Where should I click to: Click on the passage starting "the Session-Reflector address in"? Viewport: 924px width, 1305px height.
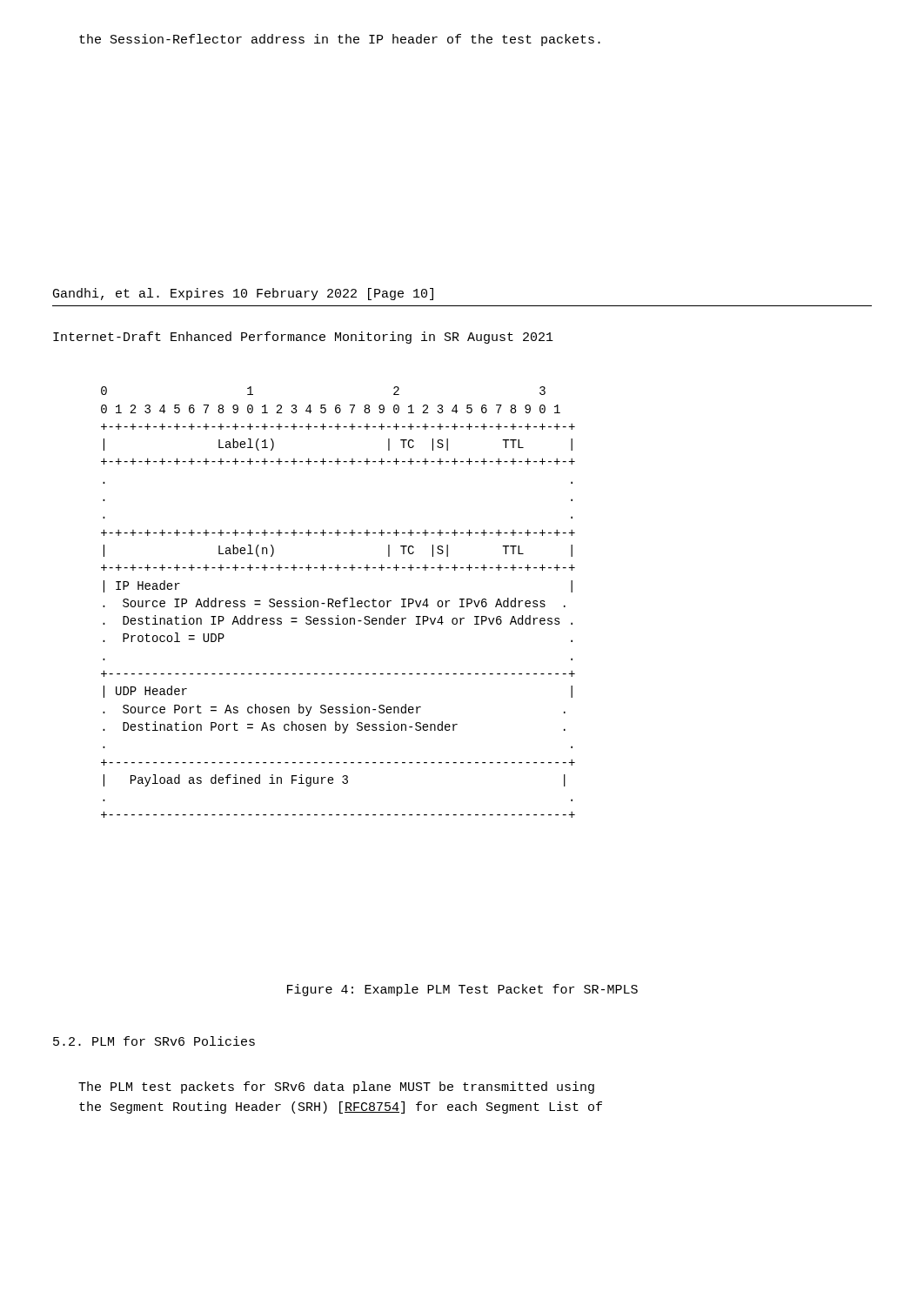pos(341,40)
